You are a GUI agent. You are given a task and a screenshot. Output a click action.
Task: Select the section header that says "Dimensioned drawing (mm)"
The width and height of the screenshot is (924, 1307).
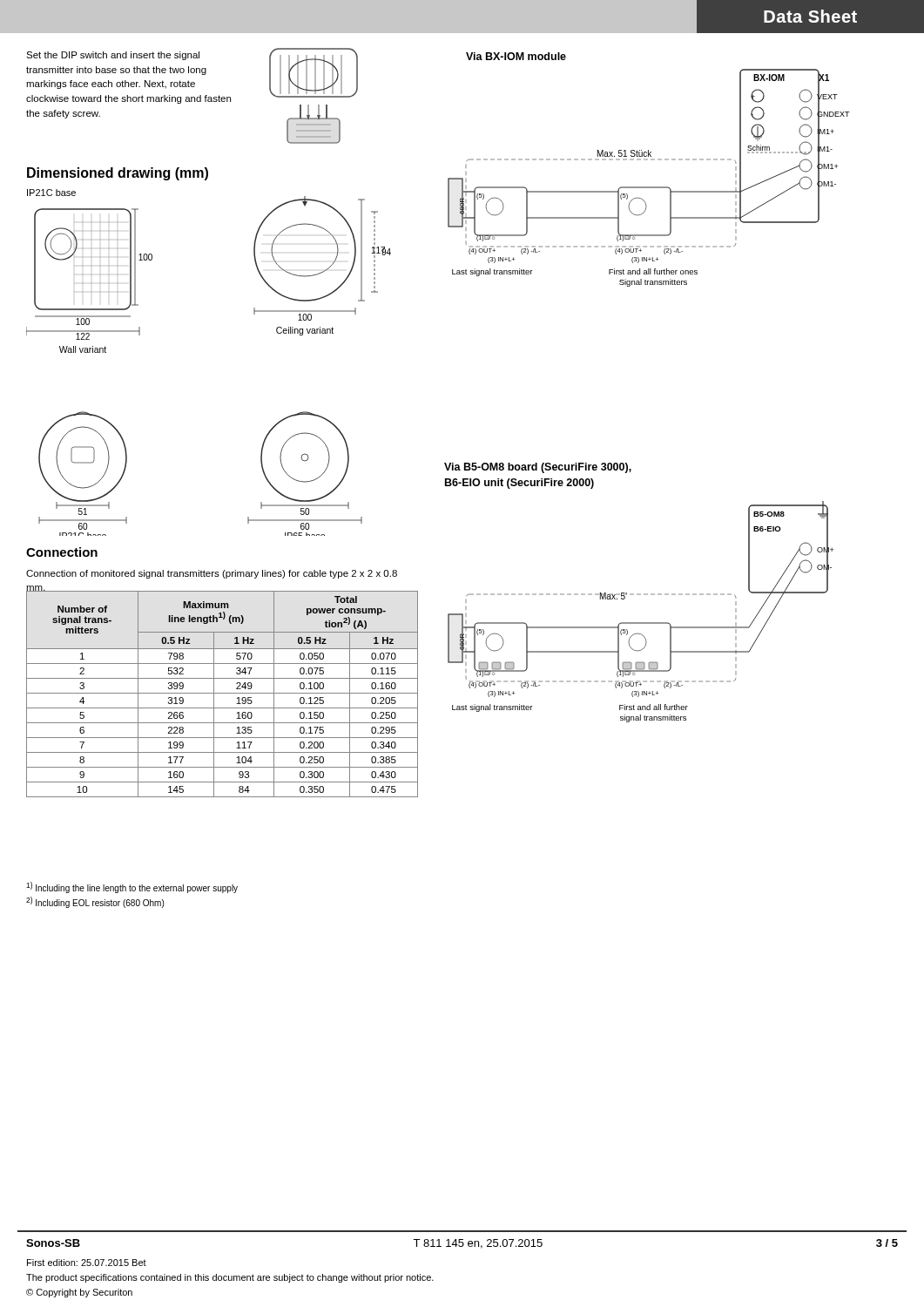pyautogui.click(x=117, y=173)
